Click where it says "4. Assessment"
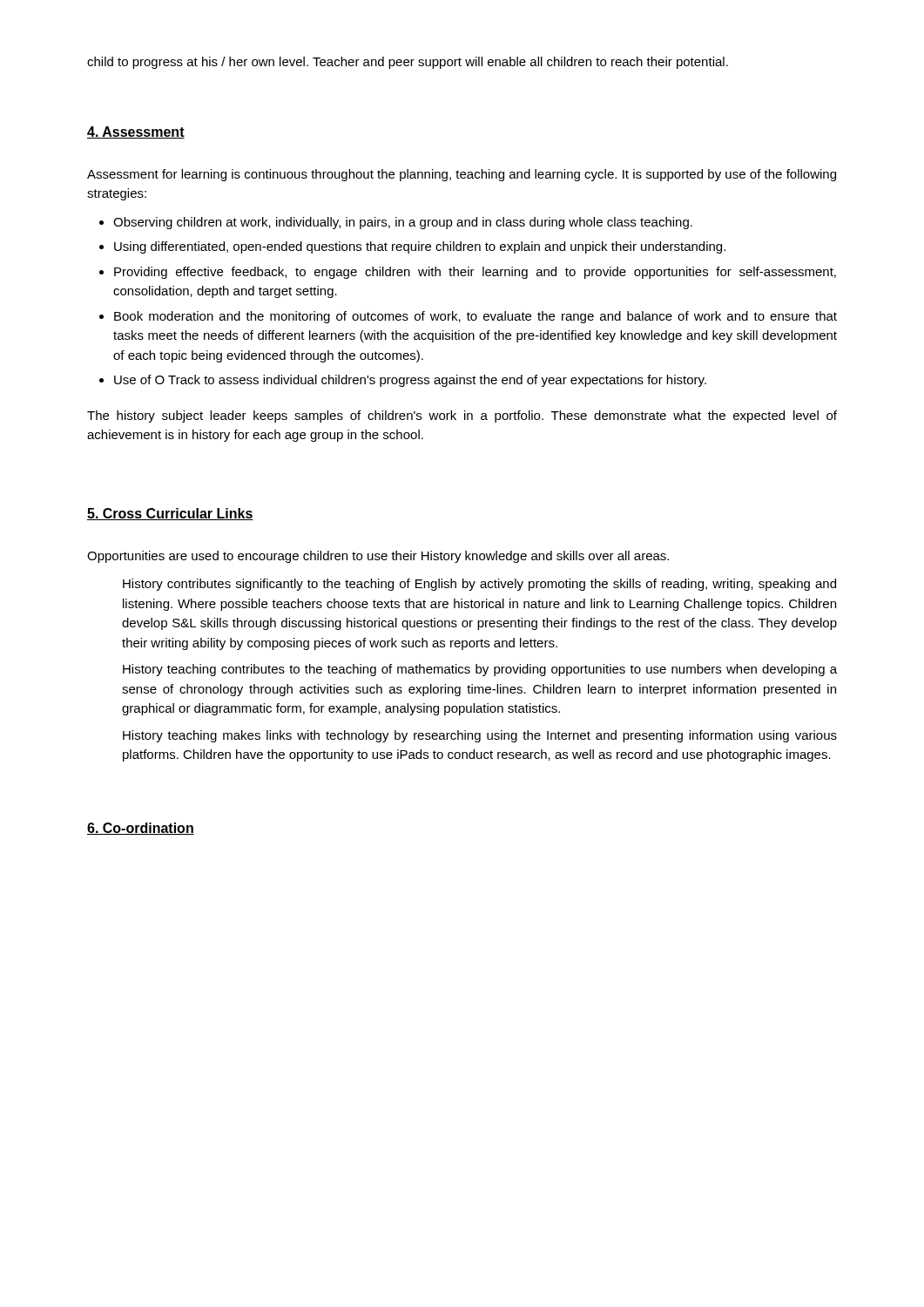The image size is (924, 1307). (136, 132)
